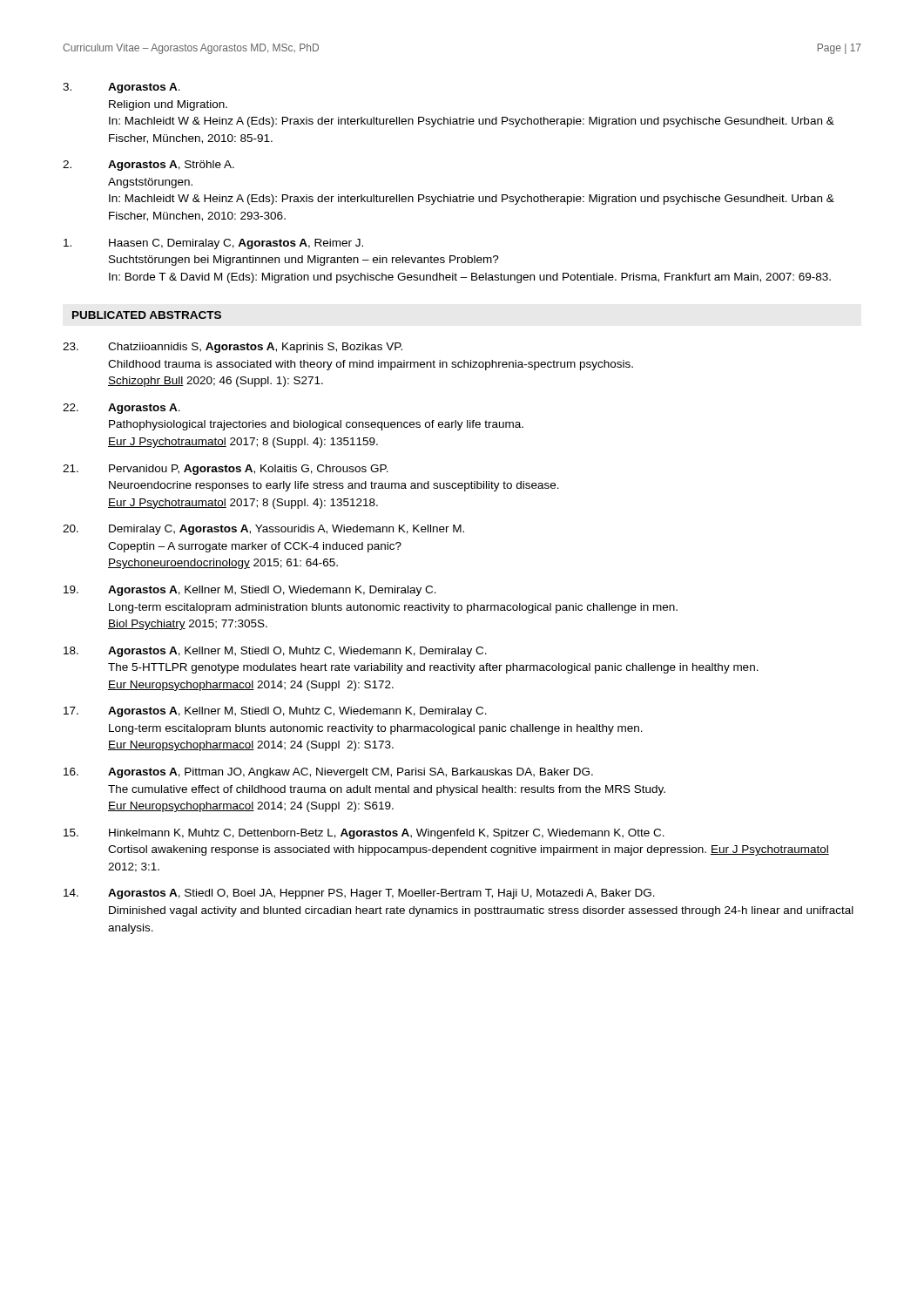Find the element starting "17. Agorastos A, Kellner"

pos(462,728)
